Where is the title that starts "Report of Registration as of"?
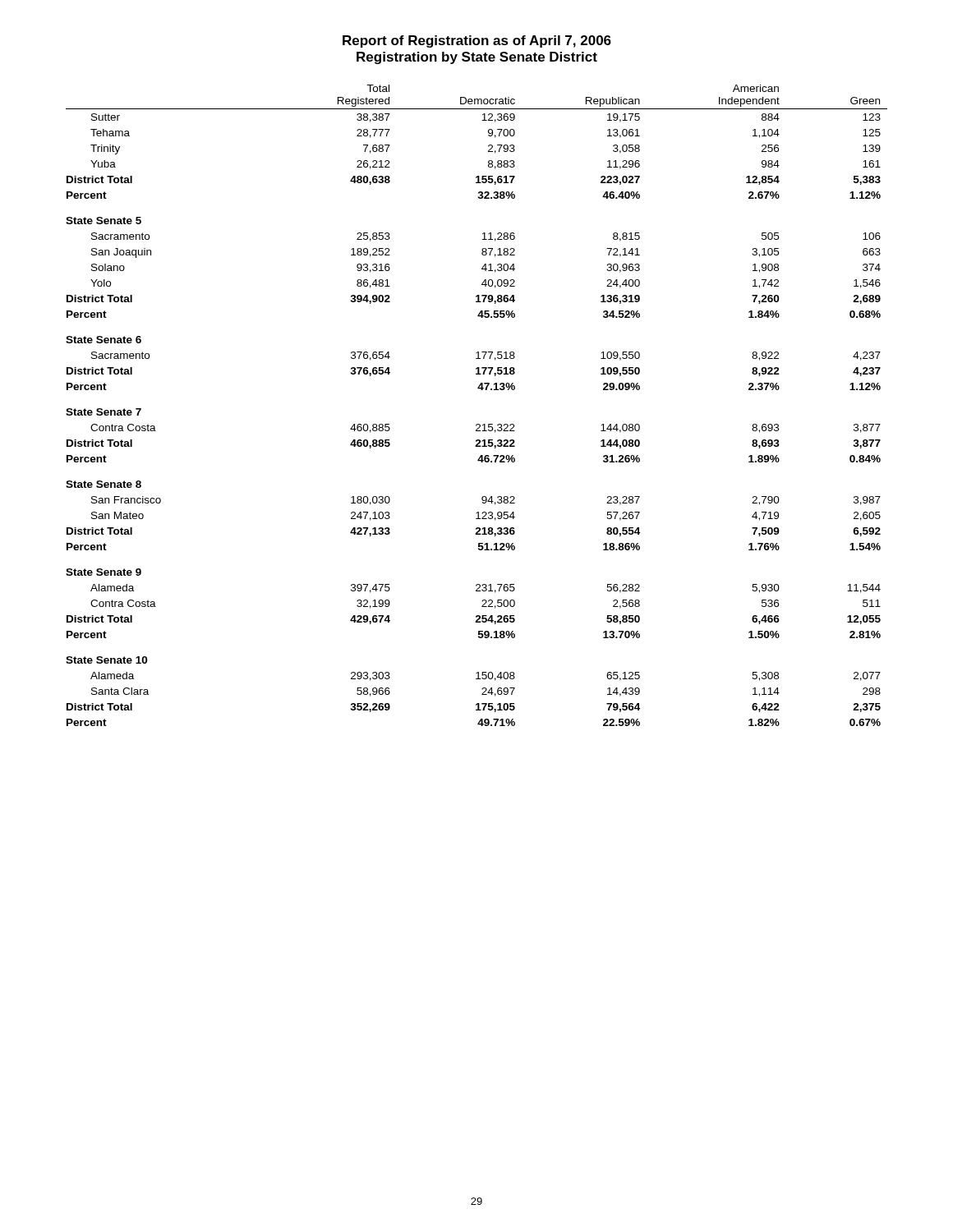 476,49
